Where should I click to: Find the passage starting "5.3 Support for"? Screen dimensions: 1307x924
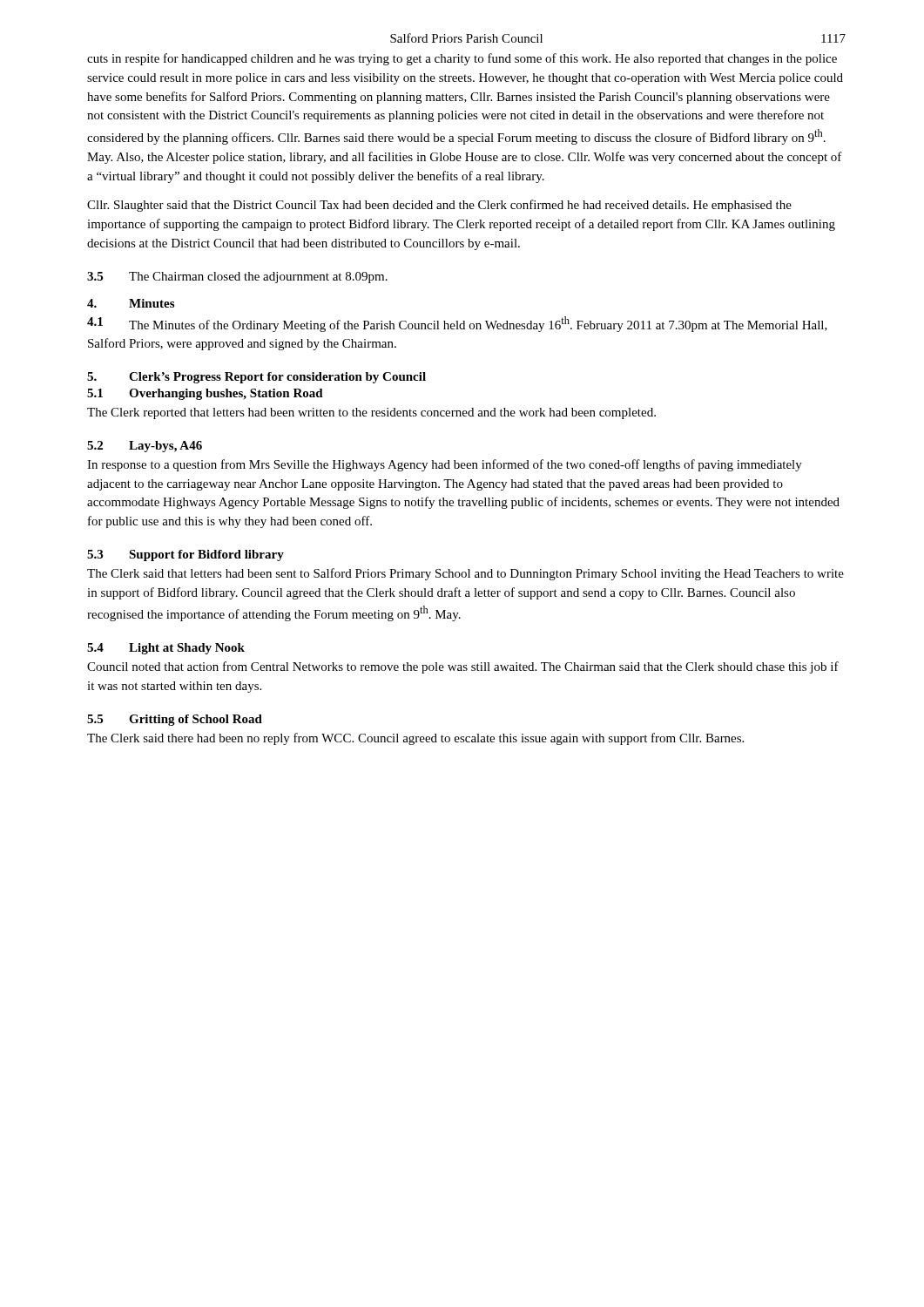point(185,554)
